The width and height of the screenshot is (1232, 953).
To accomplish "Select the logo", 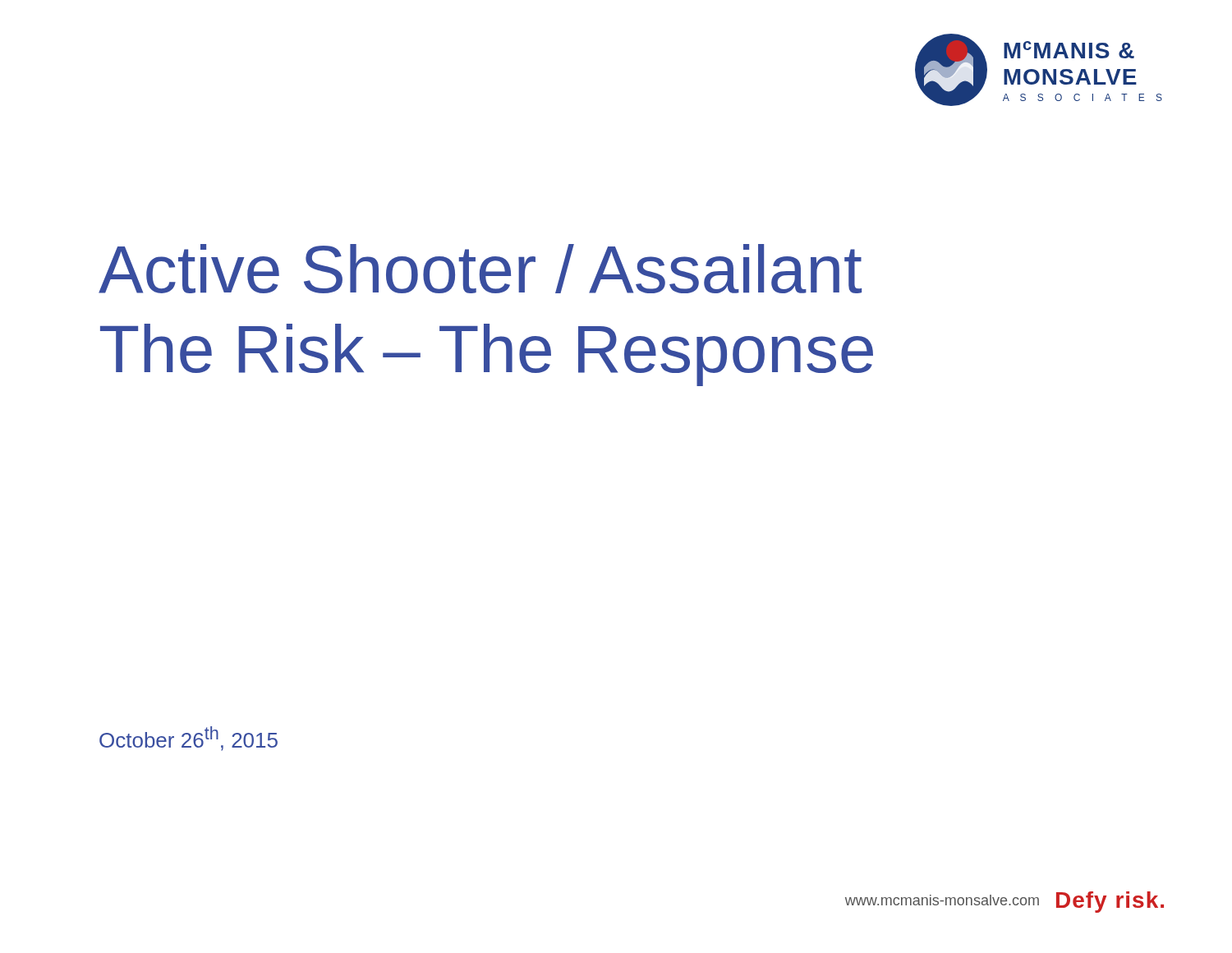I will [x=1040, y=70].
